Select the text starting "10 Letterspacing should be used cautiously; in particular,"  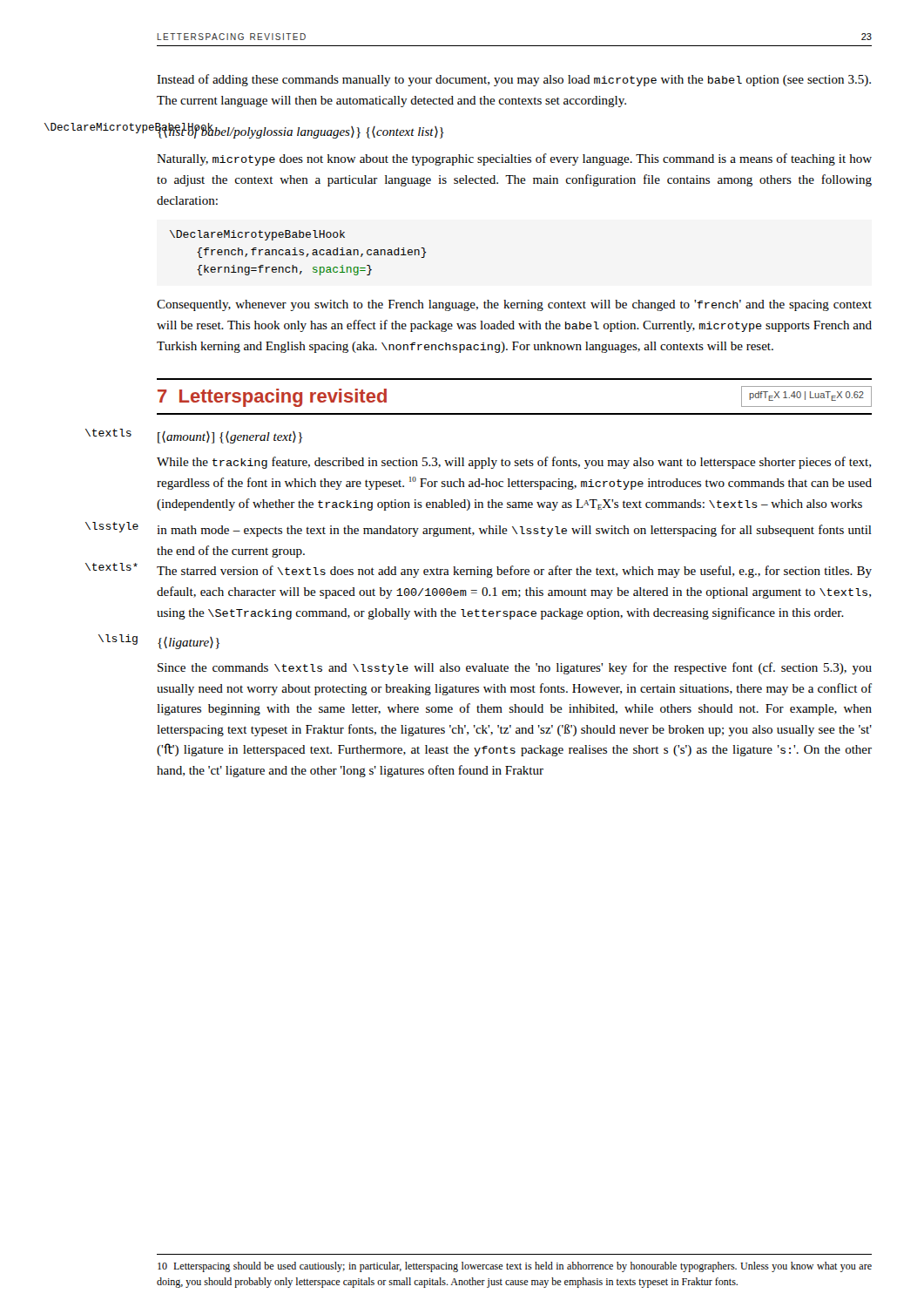pos(514,1274)
